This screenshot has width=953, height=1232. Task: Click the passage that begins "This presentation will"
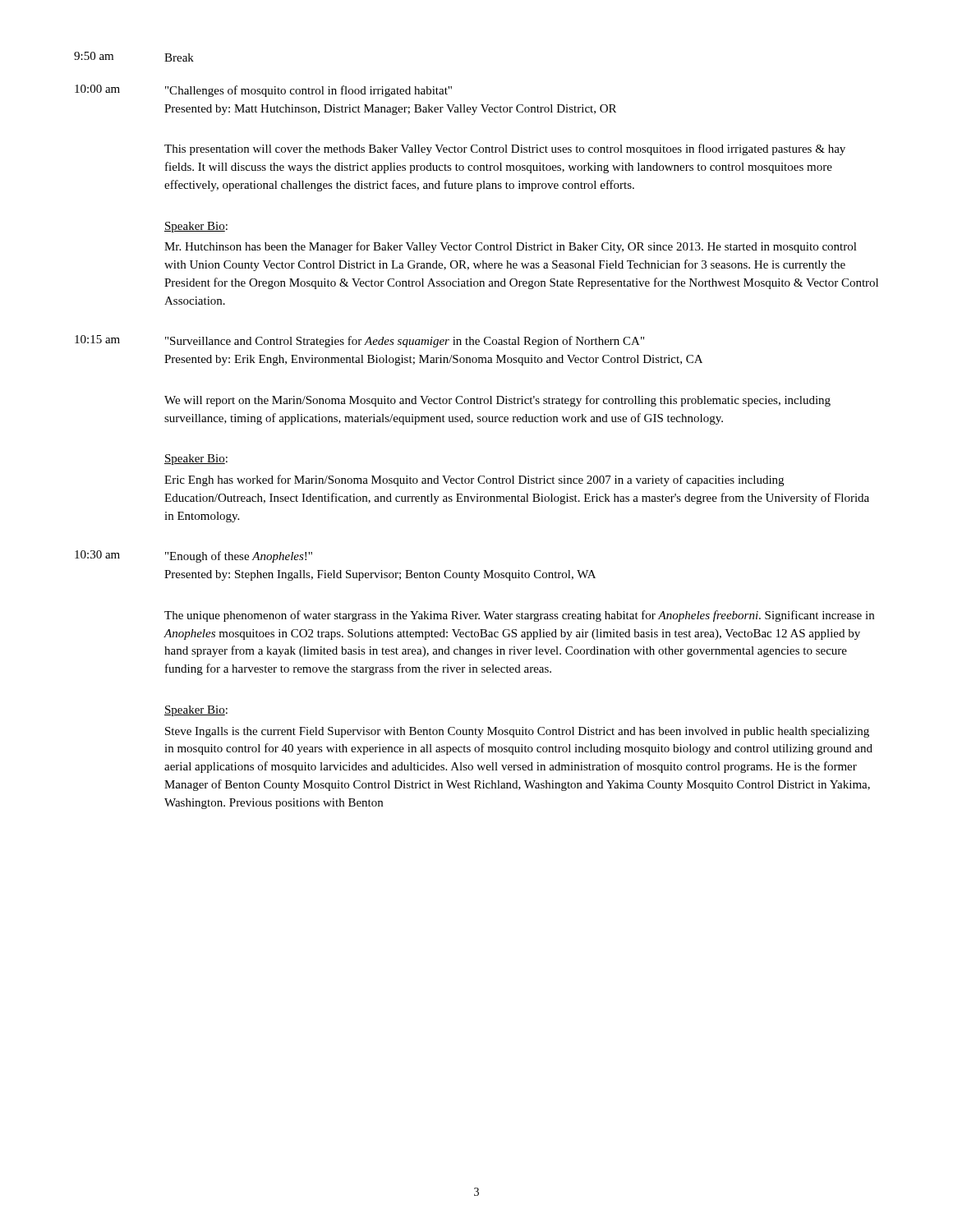pyautogui.click(x=476, y=172)
